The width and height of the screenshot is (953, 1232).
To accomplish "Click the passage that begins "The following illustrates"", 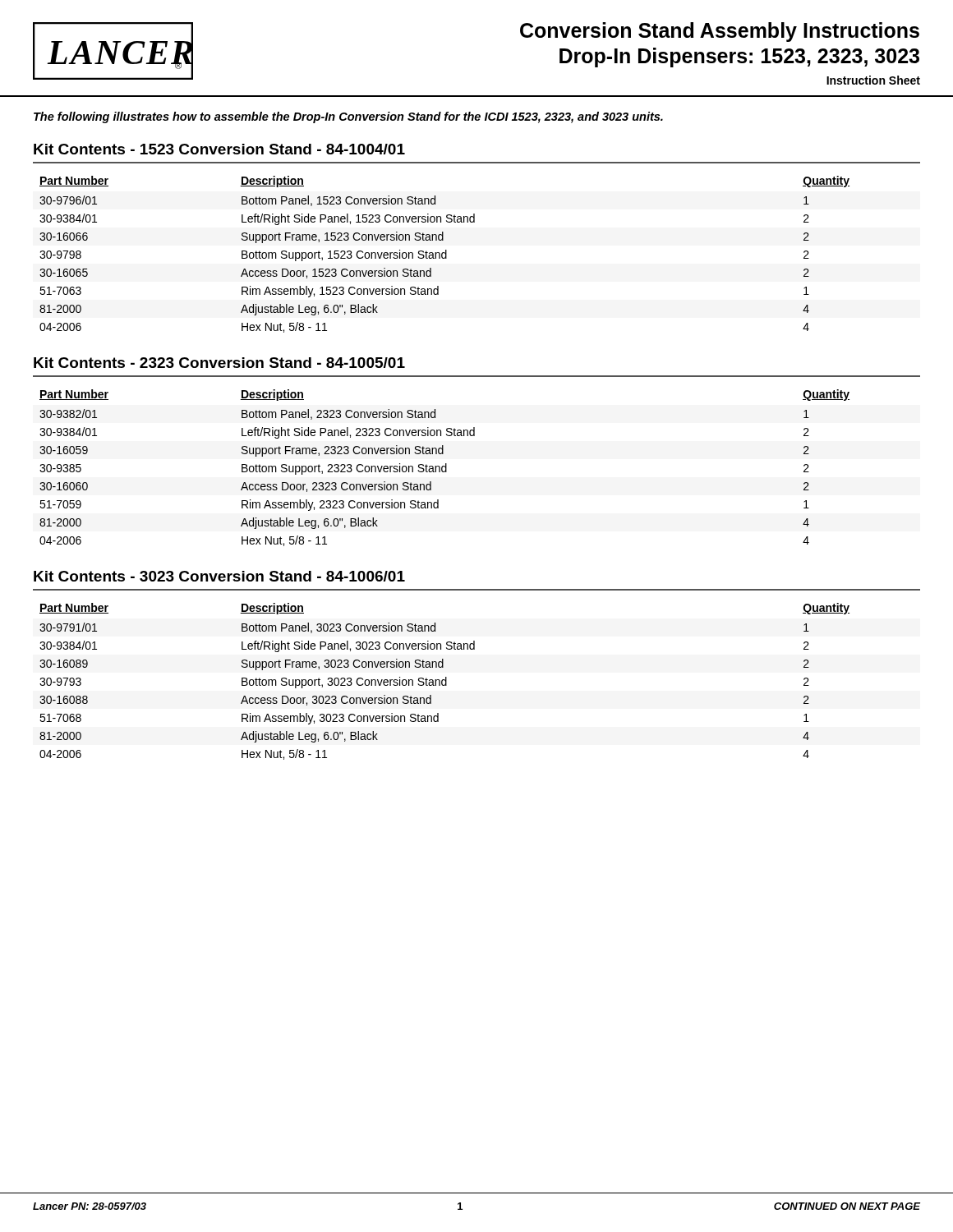I will pyautogui.click(x=348, y=116).
